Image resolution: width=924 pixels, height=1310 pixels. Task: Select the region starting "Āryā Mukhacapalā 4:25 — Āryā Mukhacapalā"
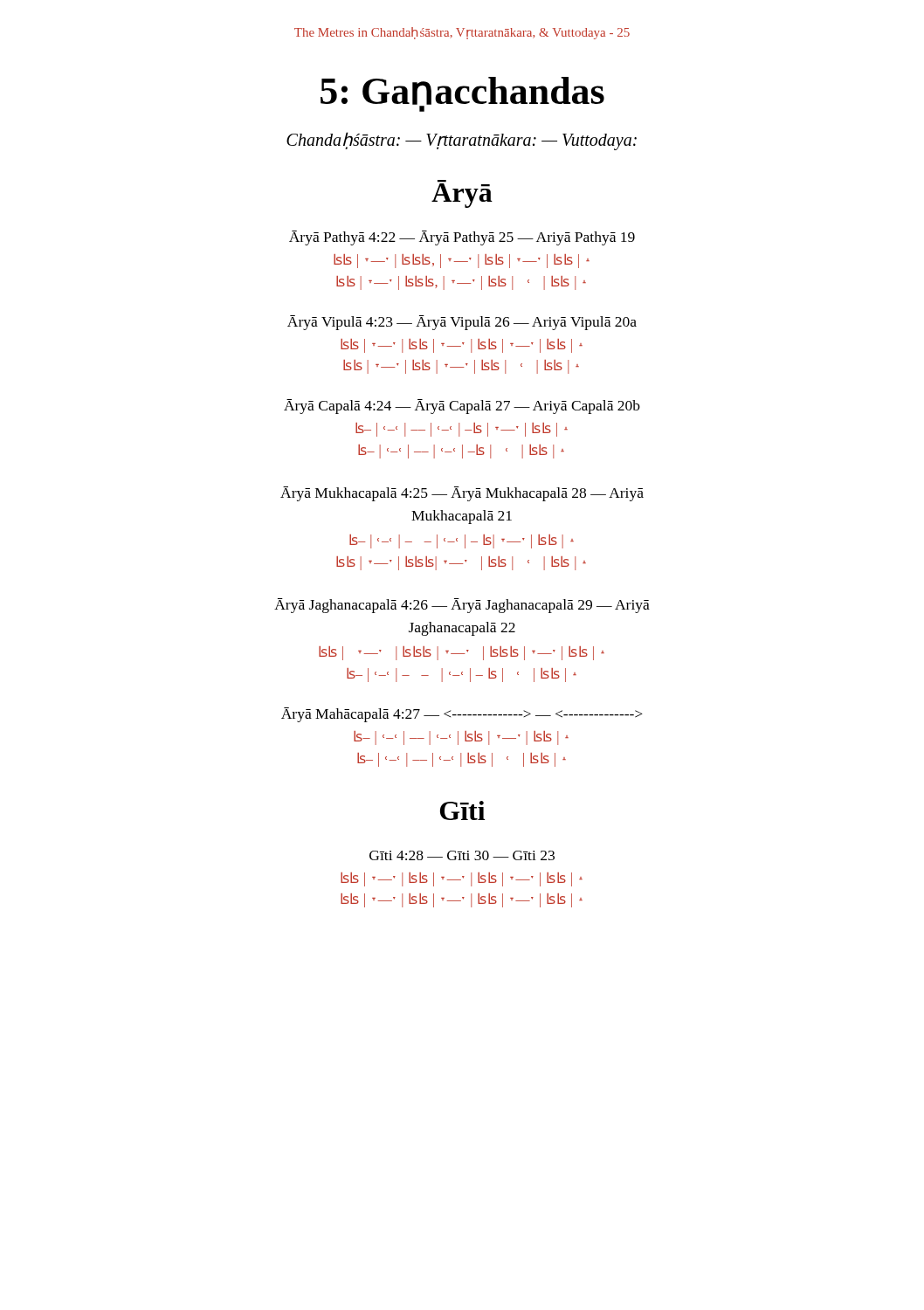pos(462,527)
